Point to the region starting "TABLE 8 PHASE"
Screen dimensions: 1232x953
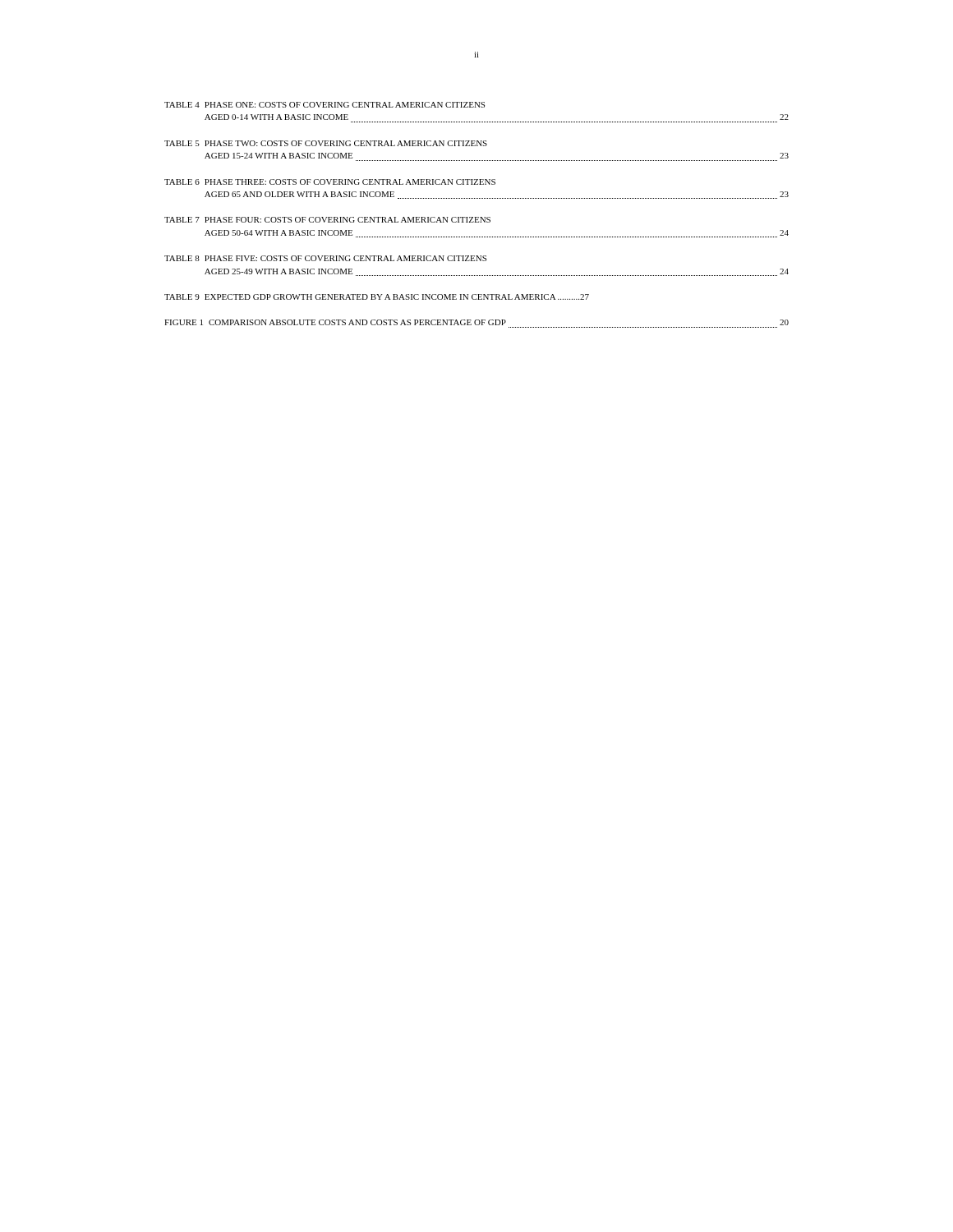tap(476, 265)
